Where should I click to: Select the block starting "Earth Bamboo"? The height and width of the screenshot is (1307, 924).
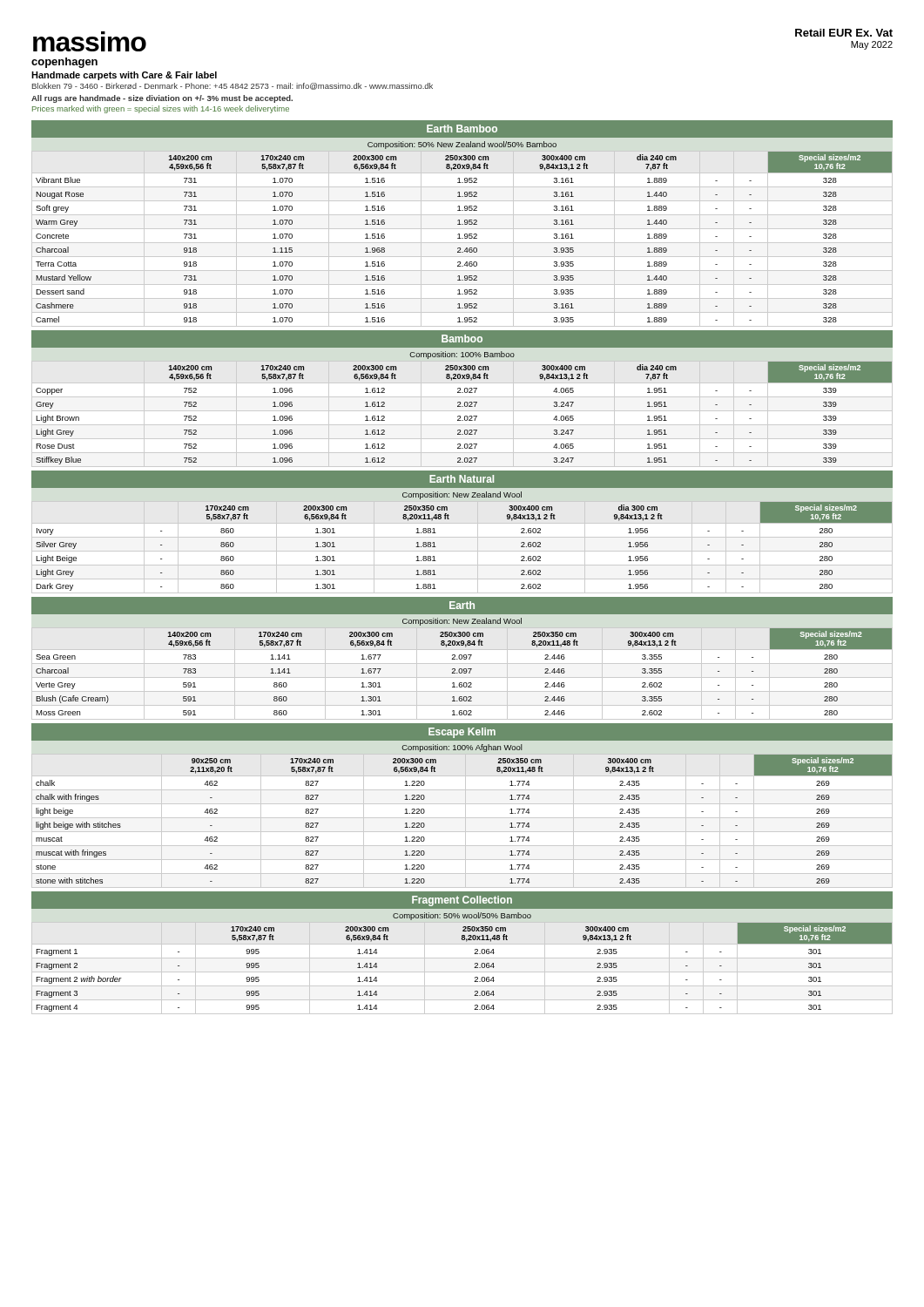pos(462,129)
